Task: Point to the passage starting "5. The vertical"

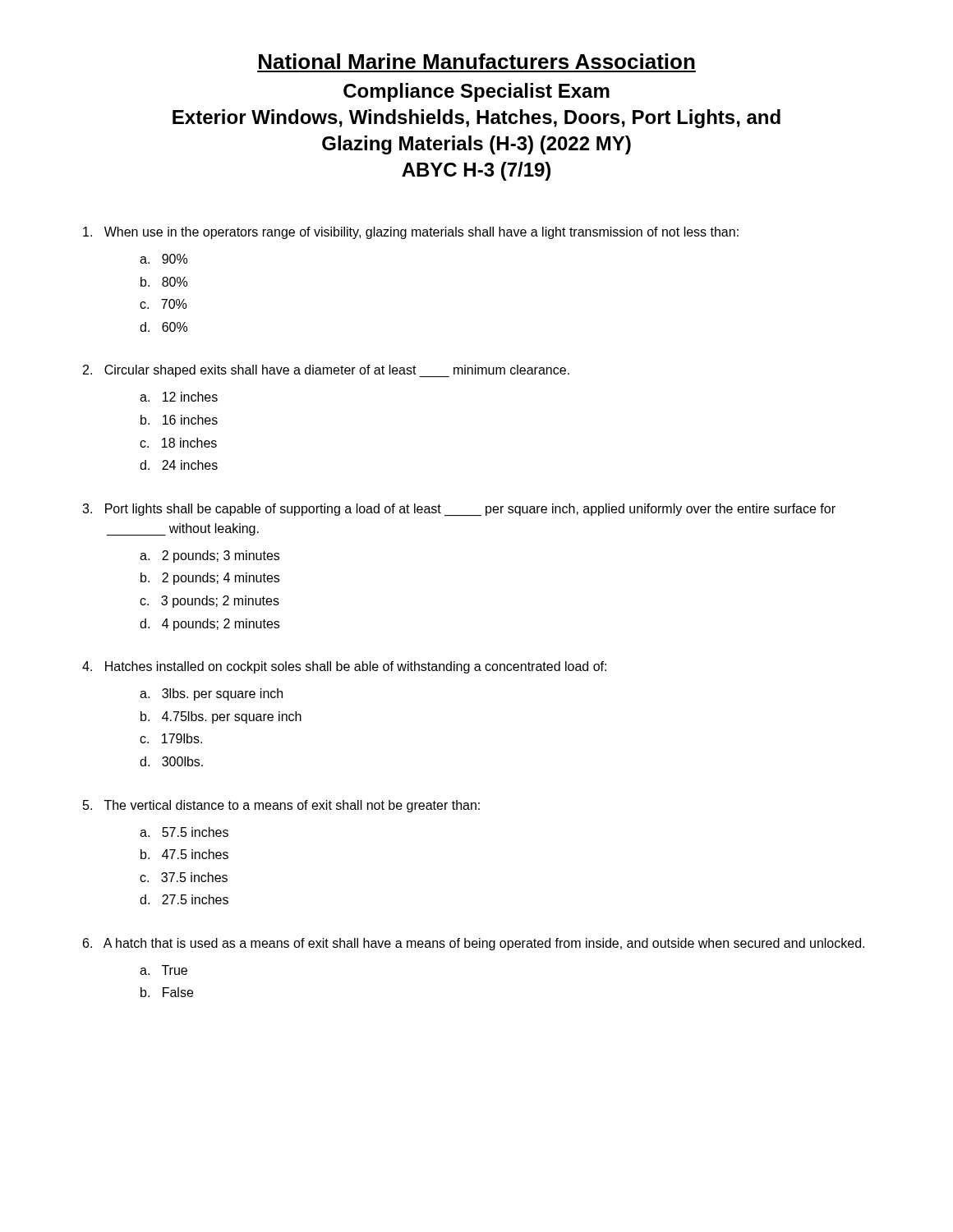Action: 281,806
